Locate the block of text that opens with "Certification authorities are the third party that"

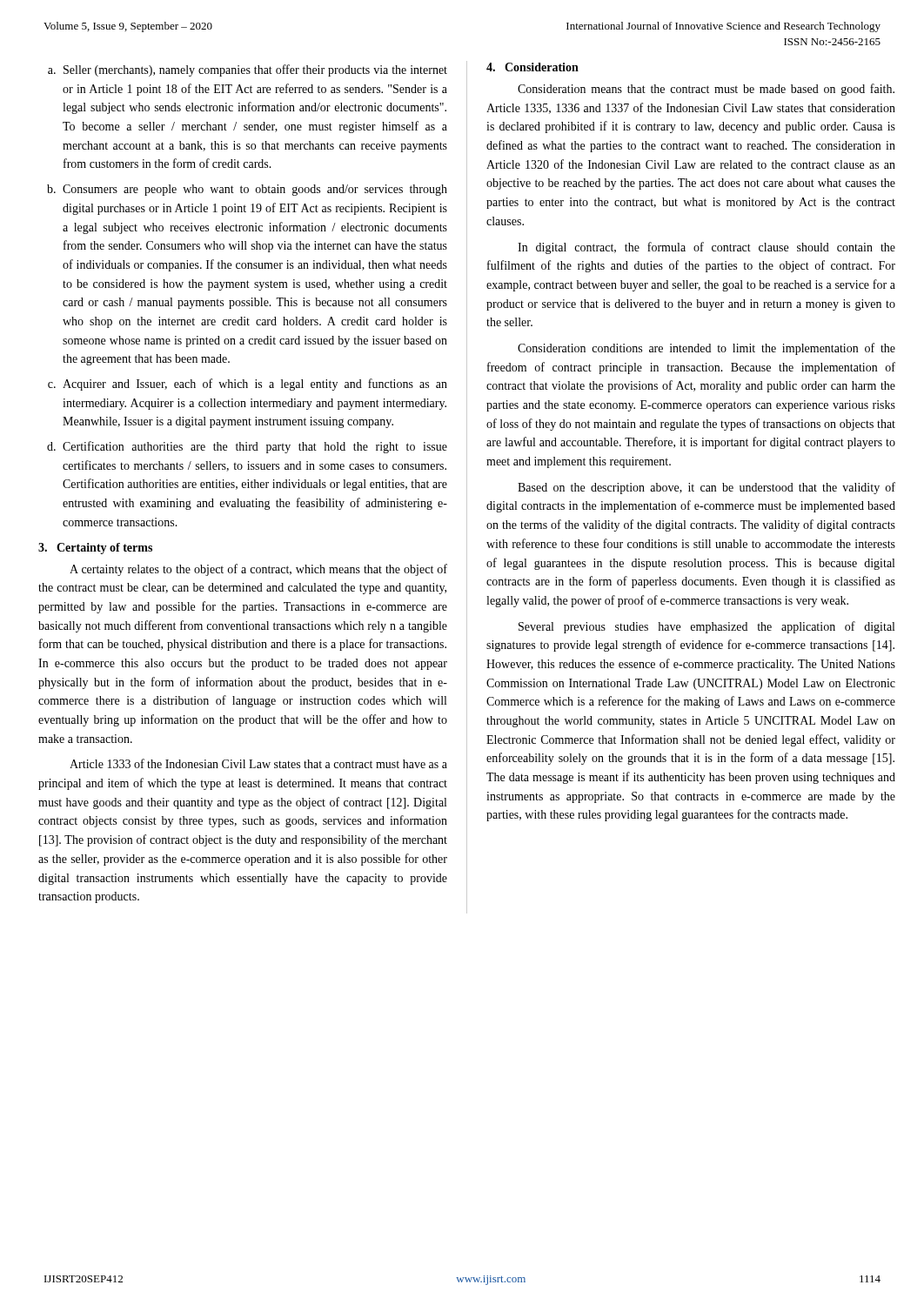coord(255,485)
